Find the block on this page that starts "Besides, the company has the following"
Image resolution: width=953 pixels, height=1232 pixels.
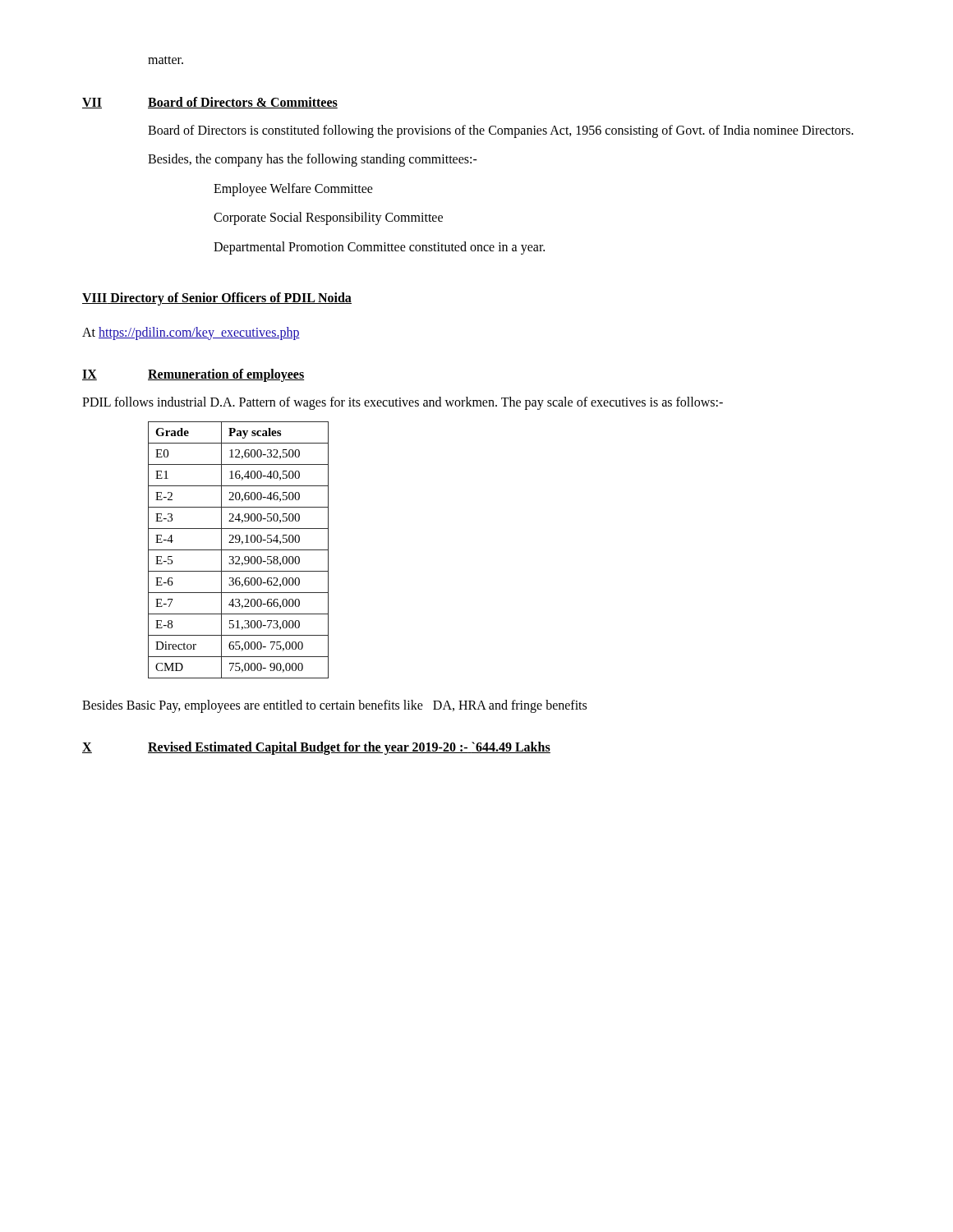313,159
